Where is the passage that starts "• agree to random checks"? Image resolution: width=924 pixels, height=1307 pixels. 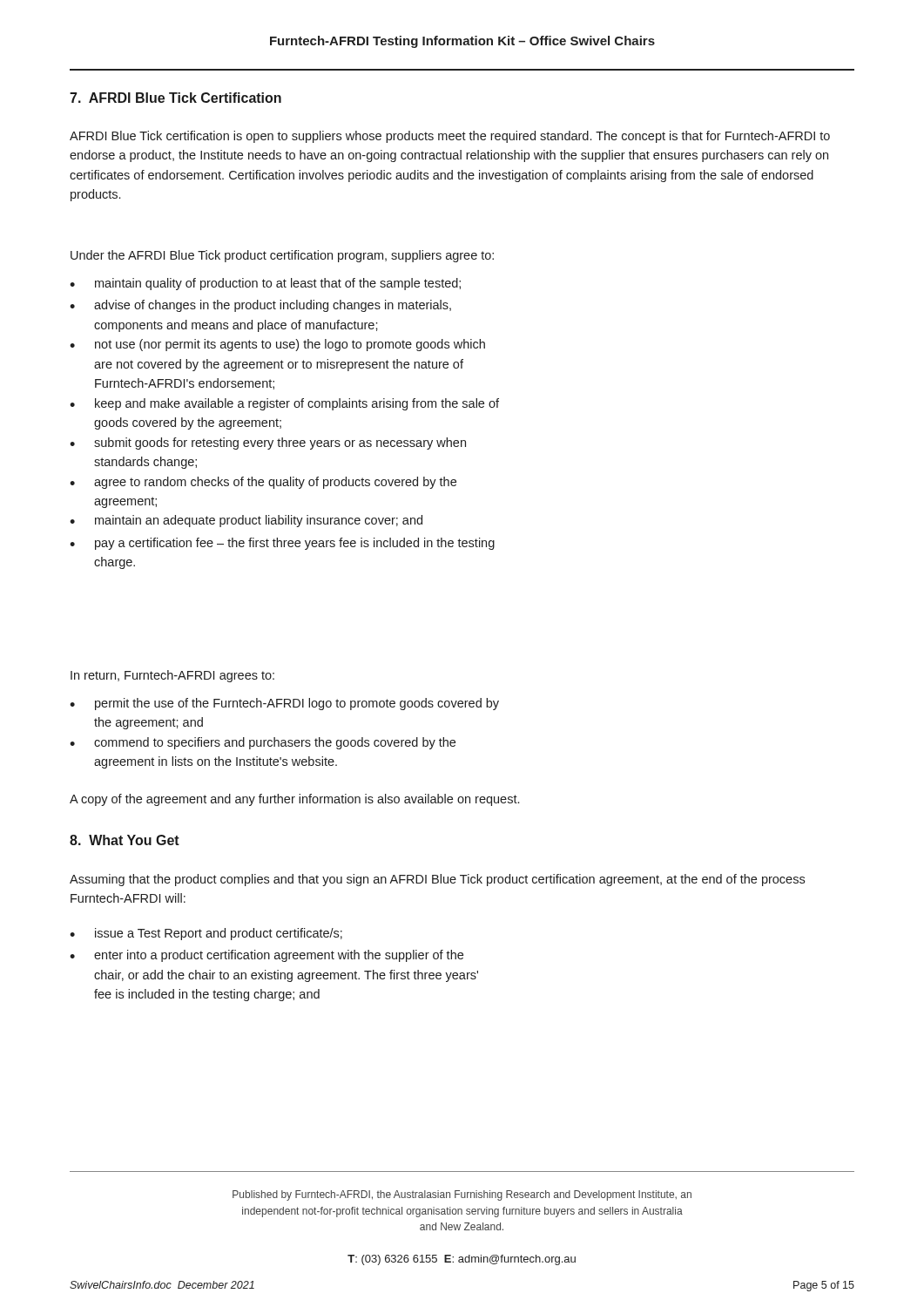pos(462,491)
